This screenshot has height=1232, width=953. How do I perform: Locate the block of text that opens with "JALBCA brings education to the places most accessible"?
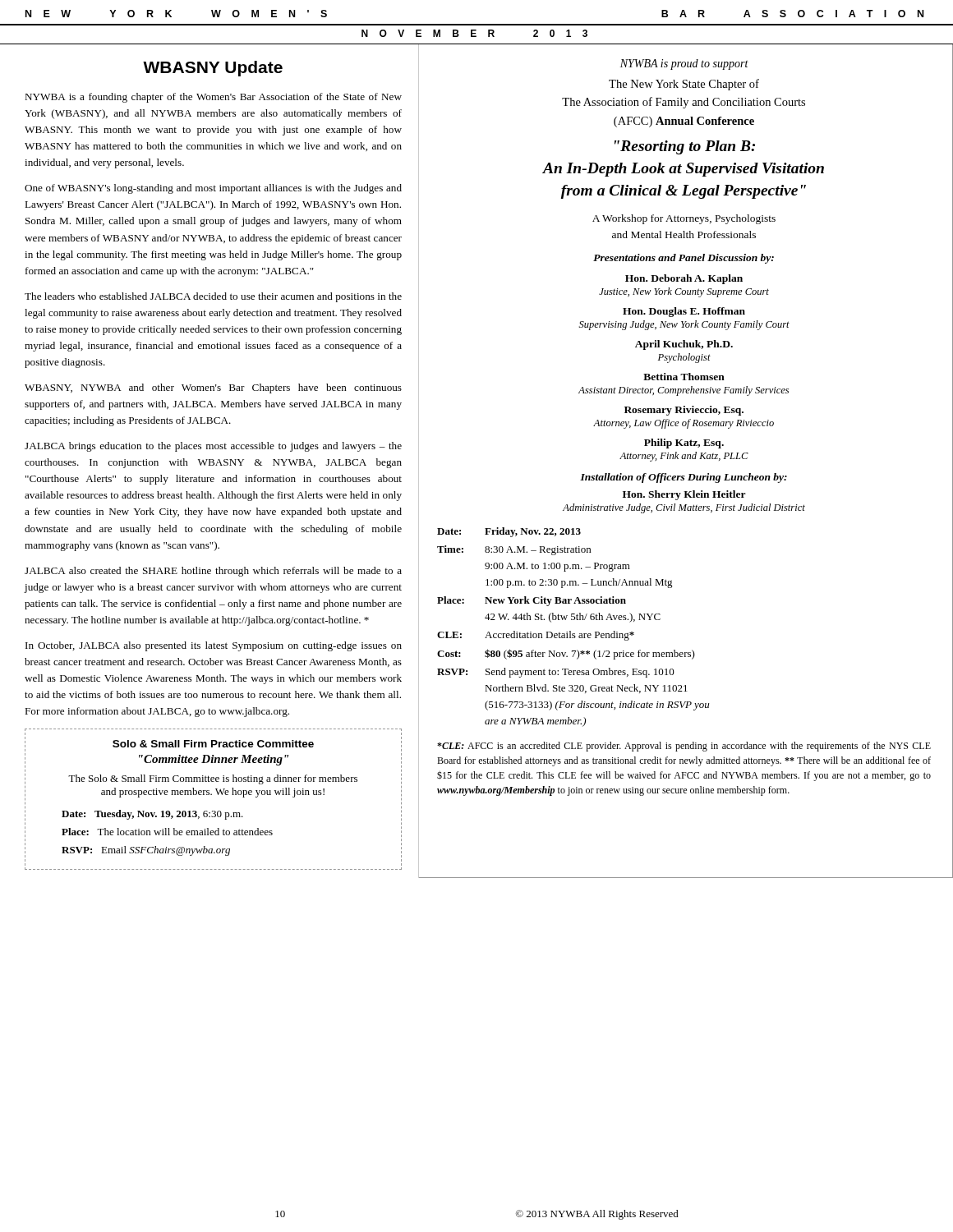point(213,495)
